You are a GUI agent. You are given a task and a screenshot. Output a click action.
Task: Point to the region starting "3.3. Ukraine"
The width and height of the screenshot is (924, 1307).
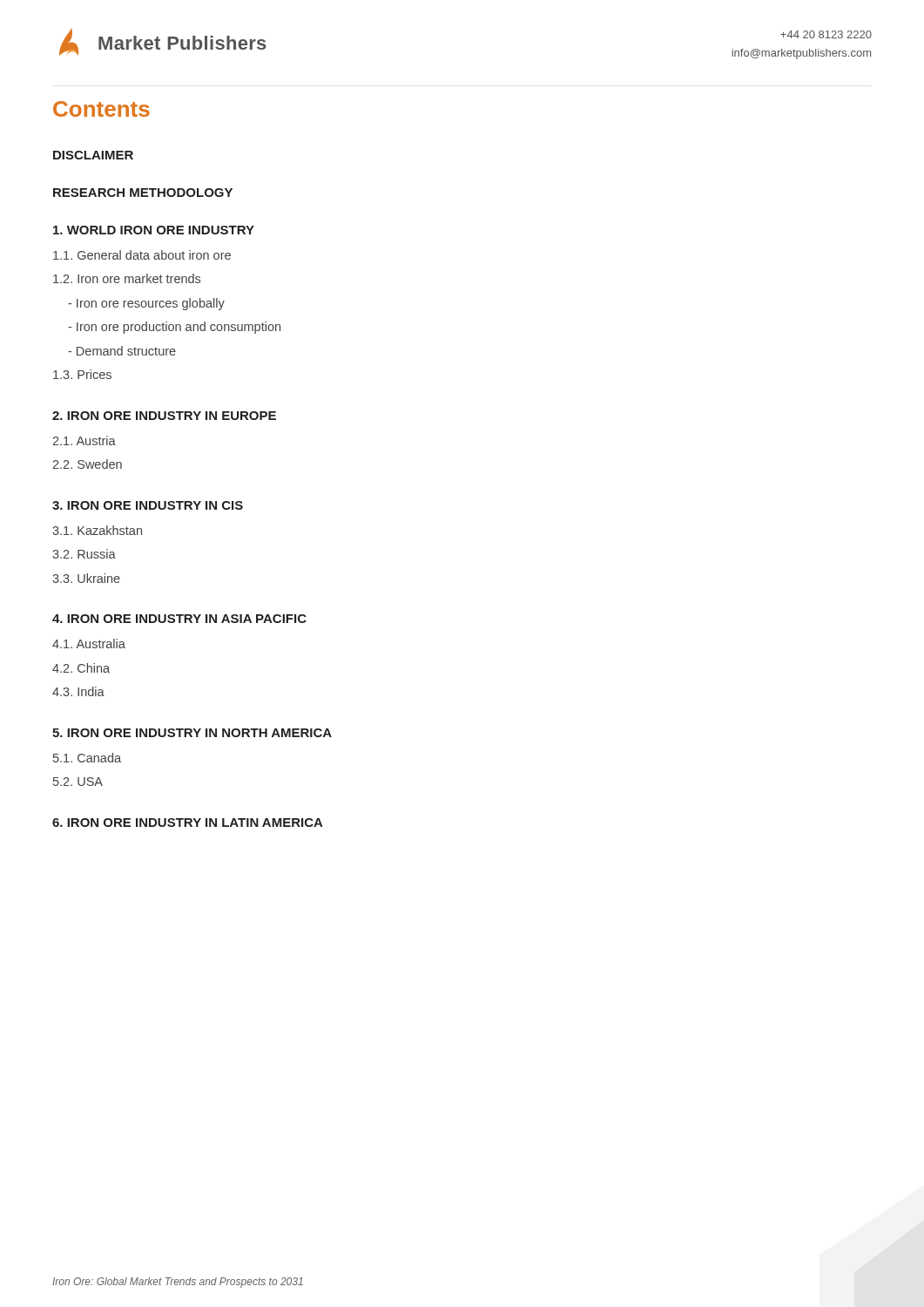86,578
